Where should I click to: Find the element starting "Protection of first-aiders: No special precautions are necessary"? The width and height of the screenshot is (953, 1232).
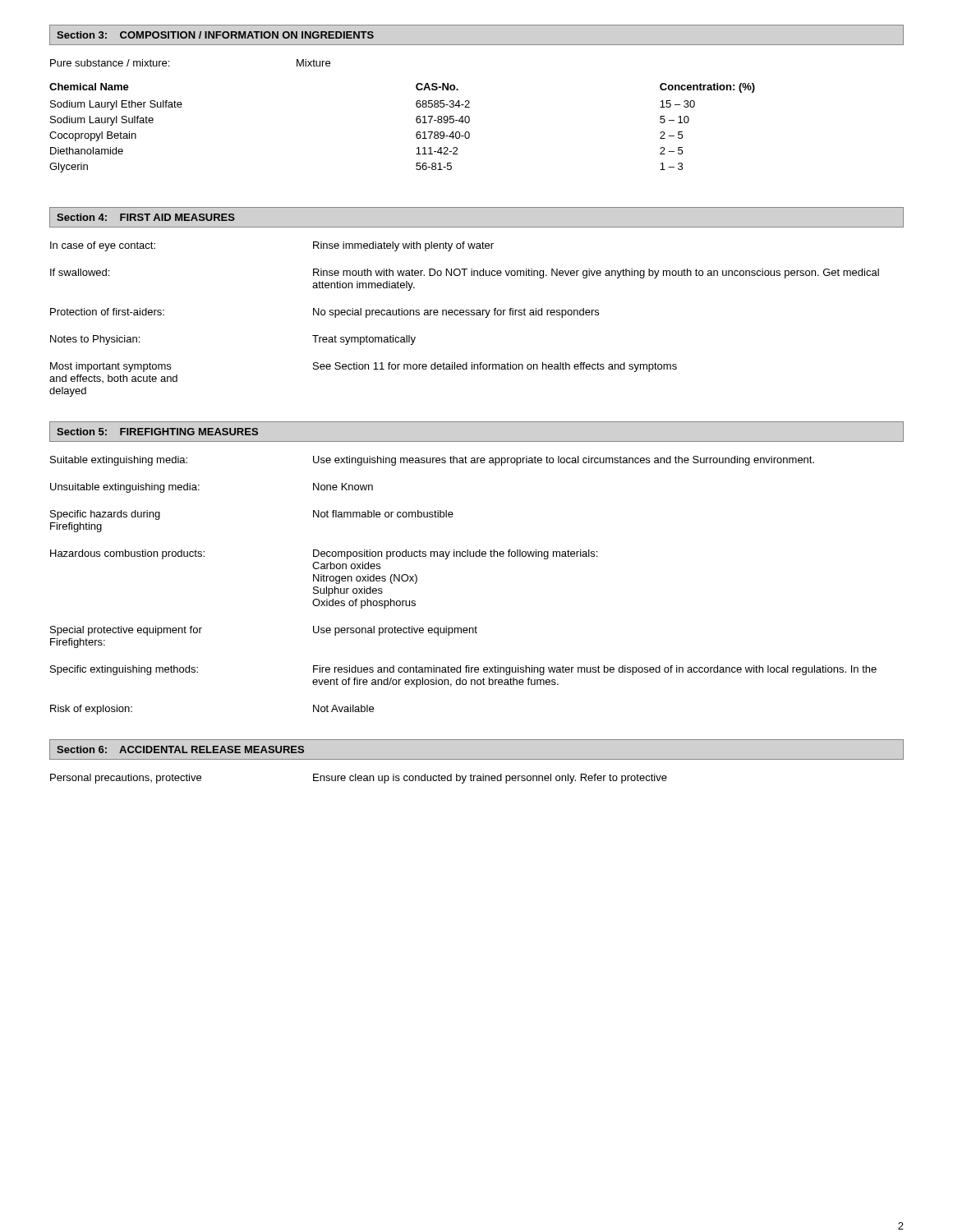[476, 312]
